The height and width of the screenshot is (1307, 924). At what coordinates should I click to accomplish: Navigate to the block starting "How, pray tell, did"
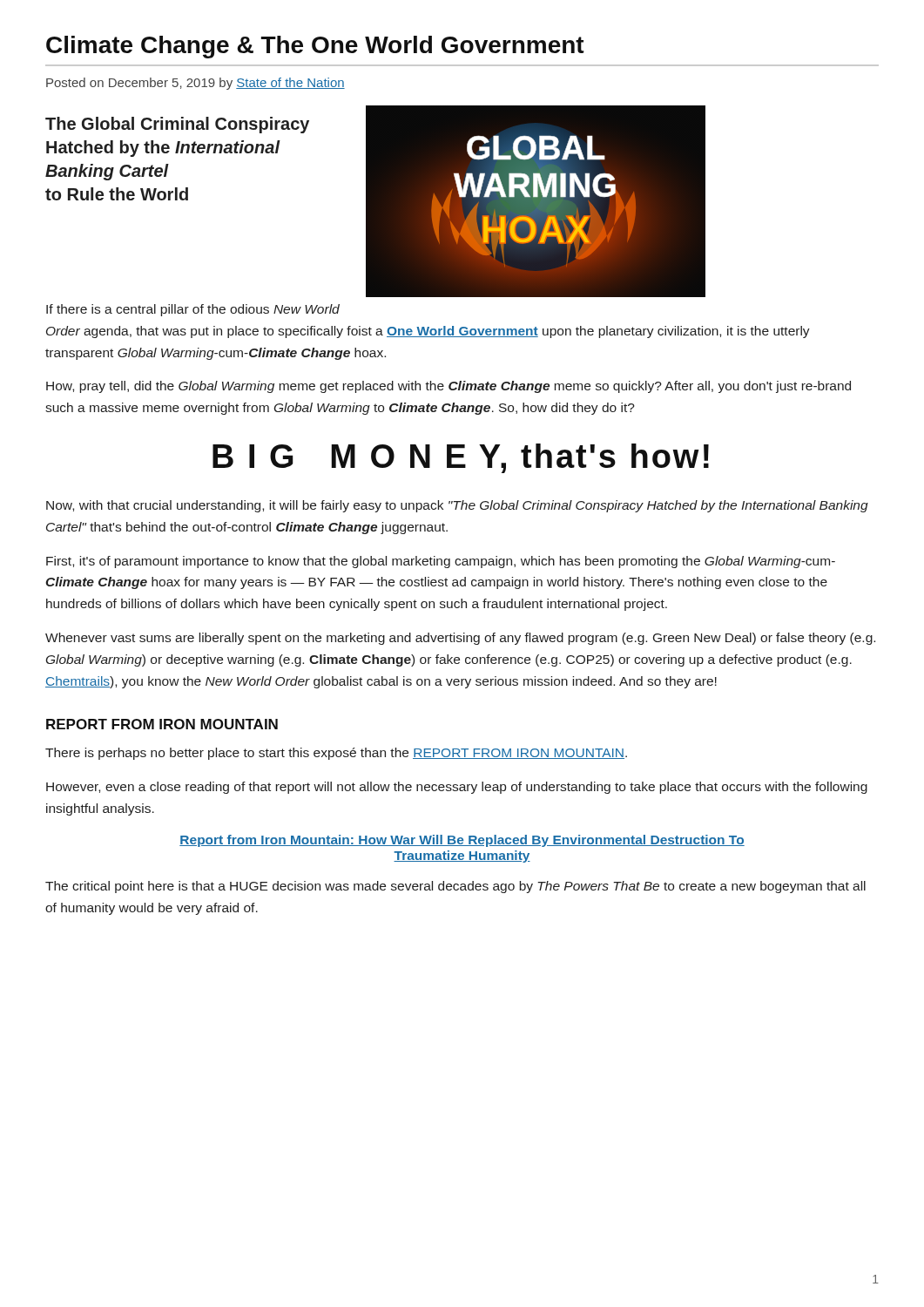(x=462, y=398)
